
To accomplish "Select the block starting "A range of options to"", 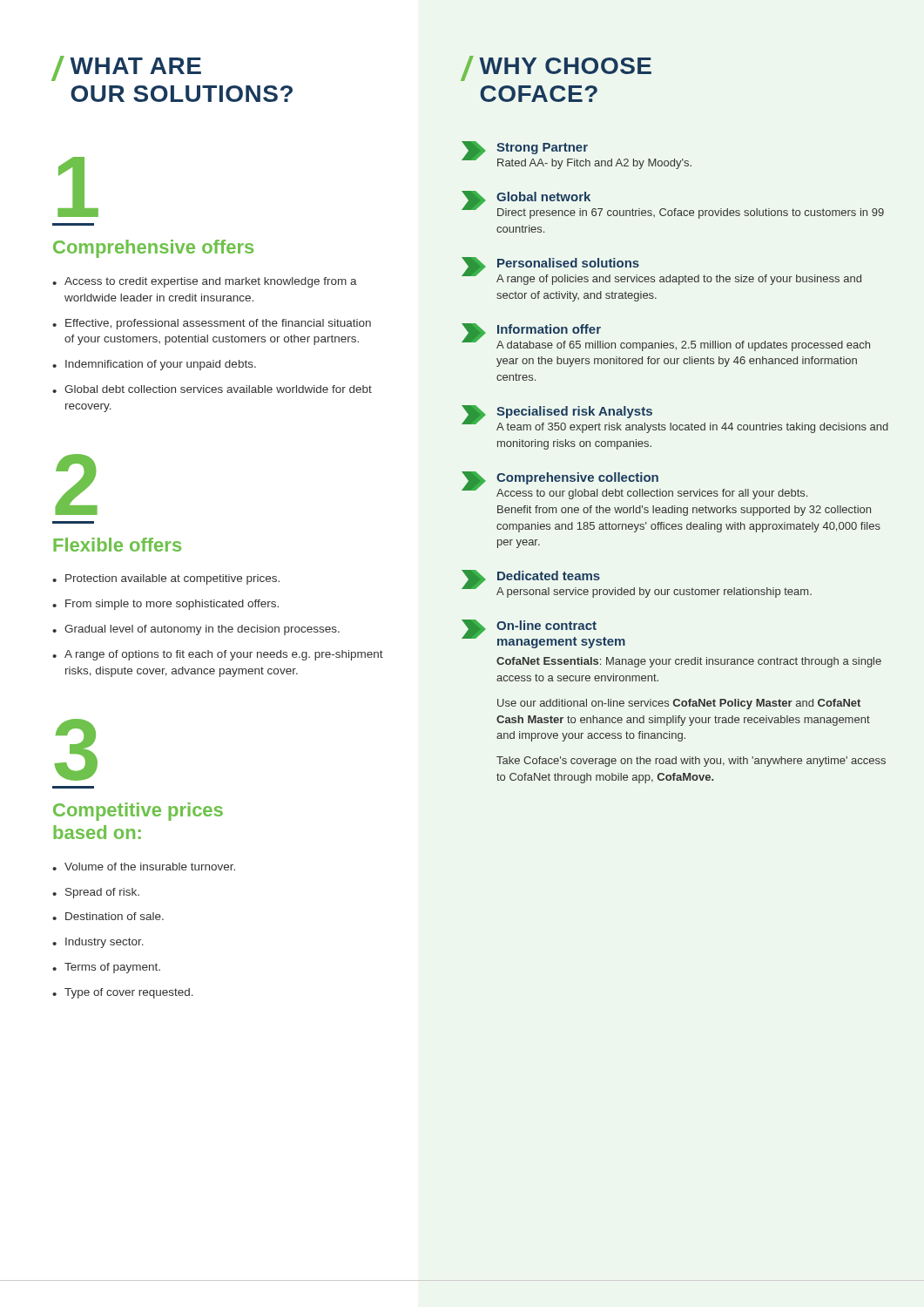I will point(224,662).
